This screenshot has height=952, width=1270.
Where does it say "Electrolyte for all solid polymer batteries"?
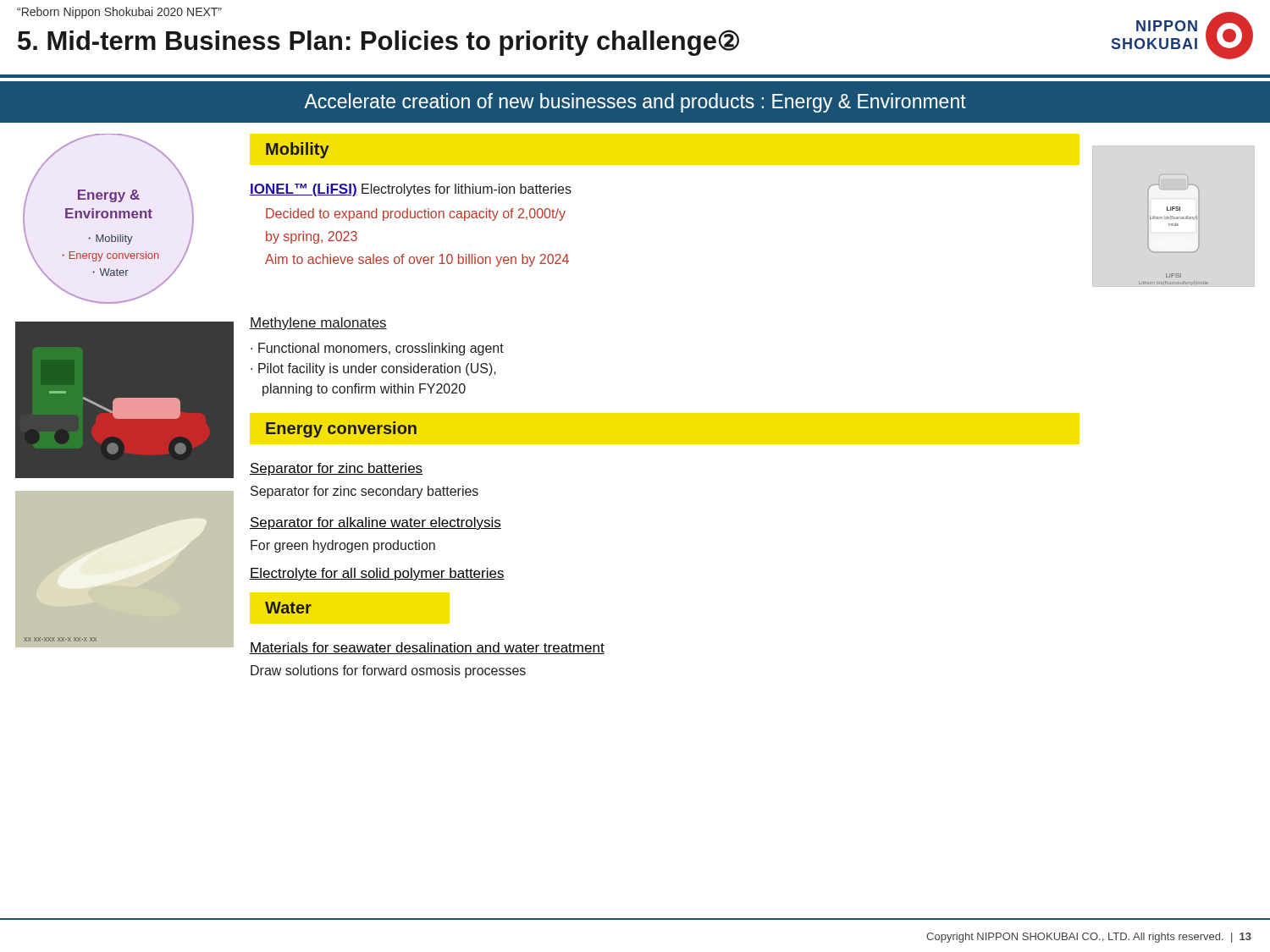tap(377, 573)
